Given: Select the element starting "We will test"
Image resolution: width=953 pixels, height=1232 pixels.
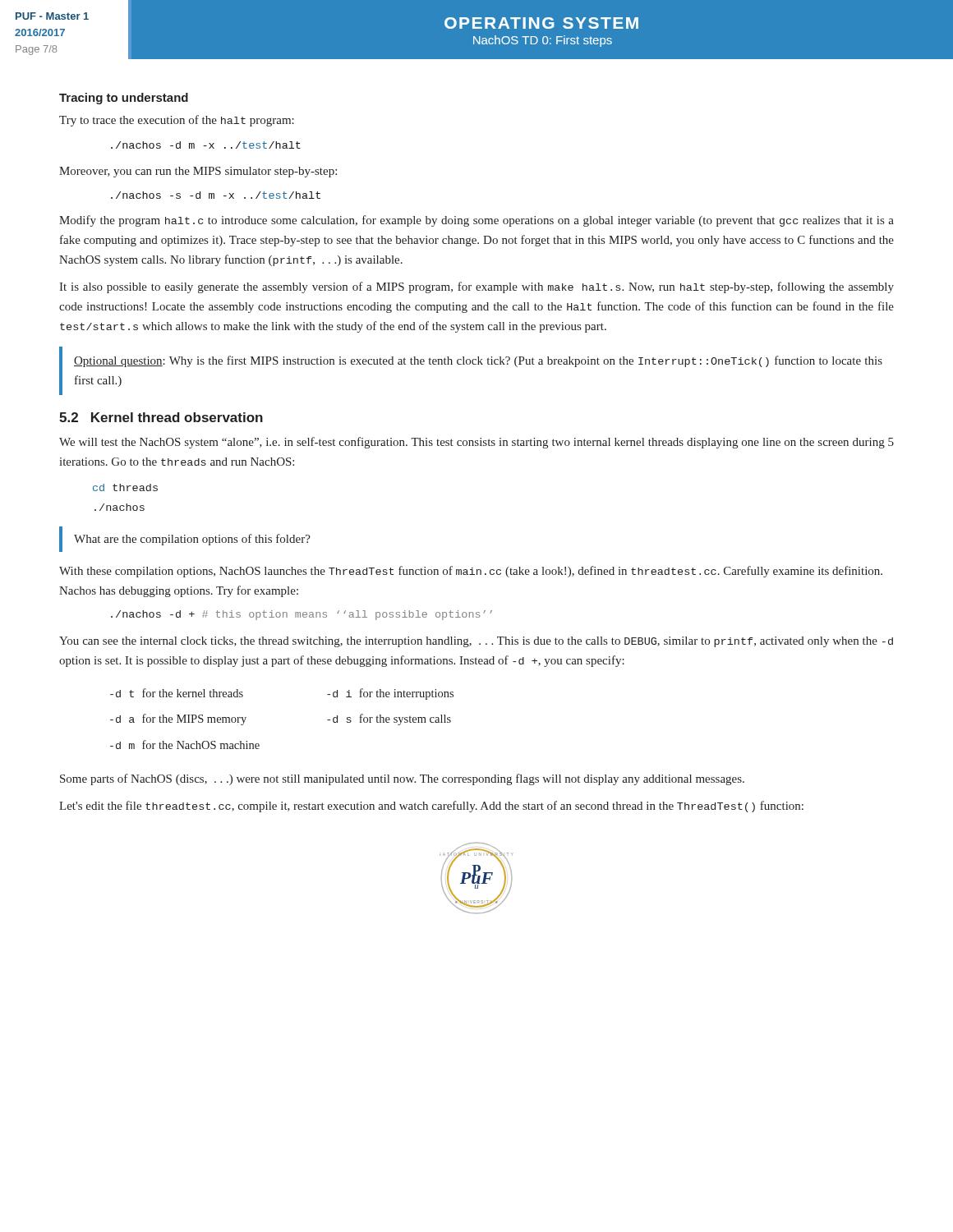Looking at the screenshot, I should pyautogui.click(x=476, y=452).
